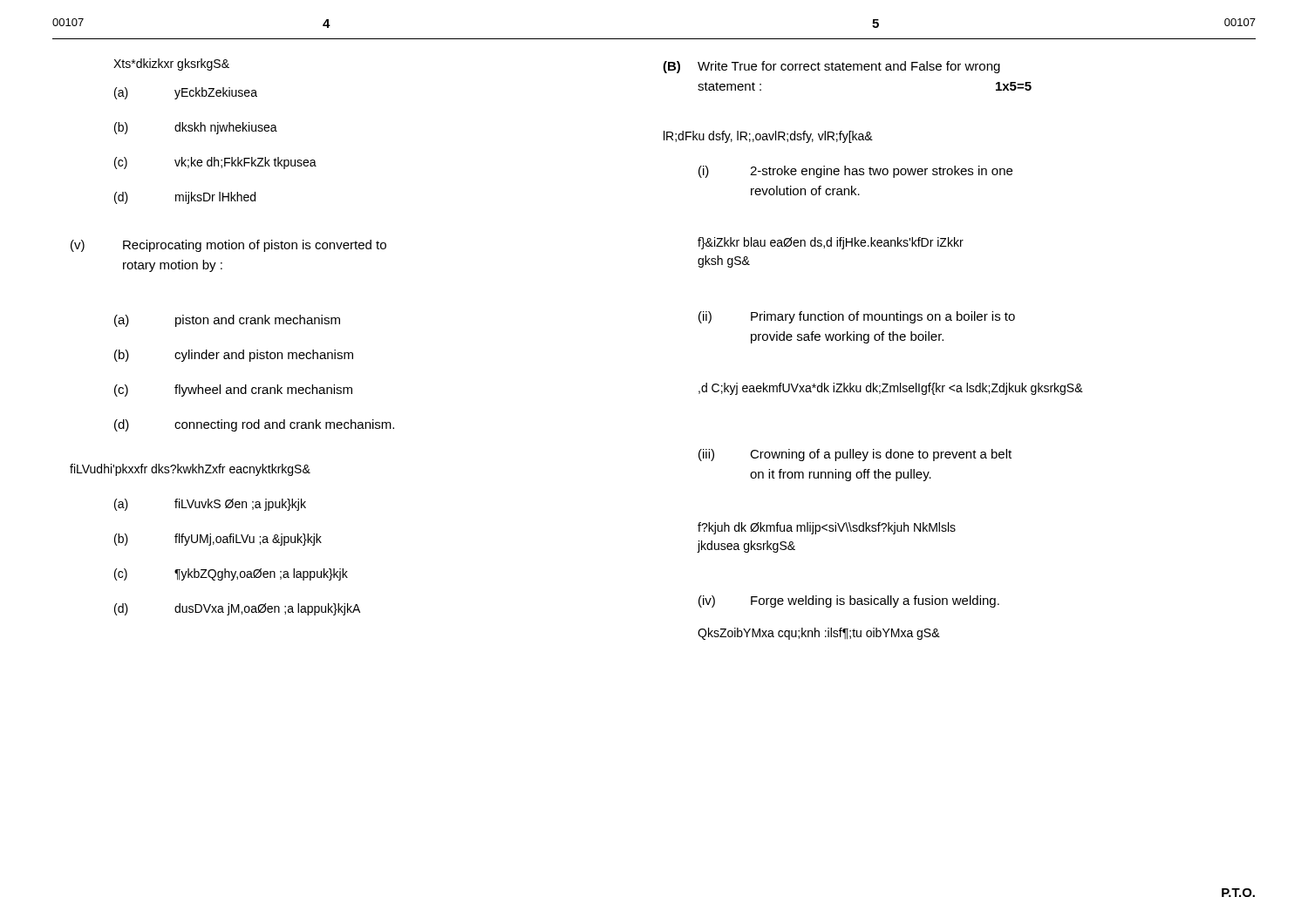Where is the passage that starts ",d C;kyj eaekmfUVxa*dk iZkku dk;ZmlselIgf{kr <a lsdk;Zdjkuk"?

[890, 388]
